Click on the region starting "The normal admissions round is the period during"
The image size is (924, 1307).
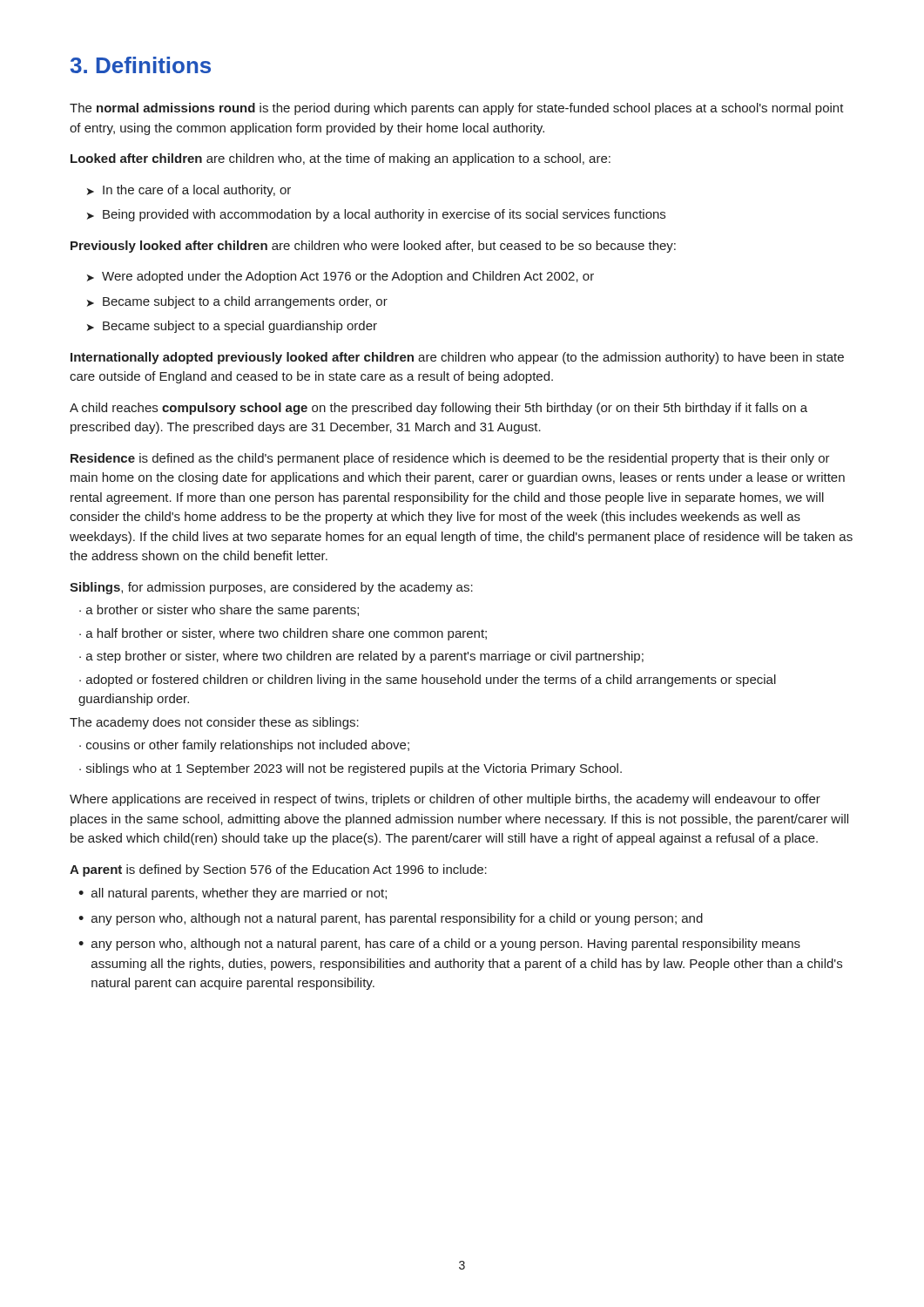click(x=456, y=117)
